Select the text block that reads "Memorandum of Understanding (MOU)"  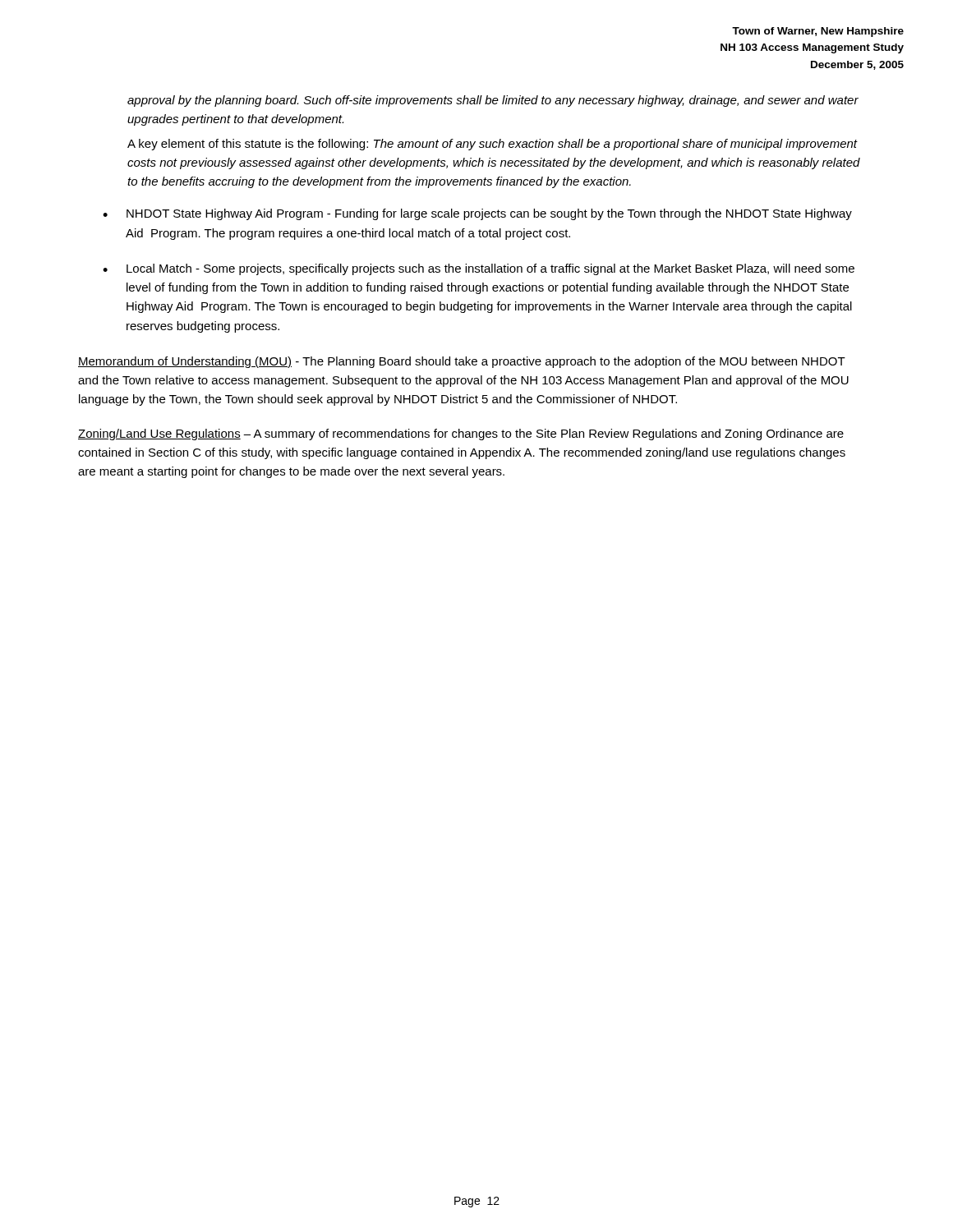[464, 380]
